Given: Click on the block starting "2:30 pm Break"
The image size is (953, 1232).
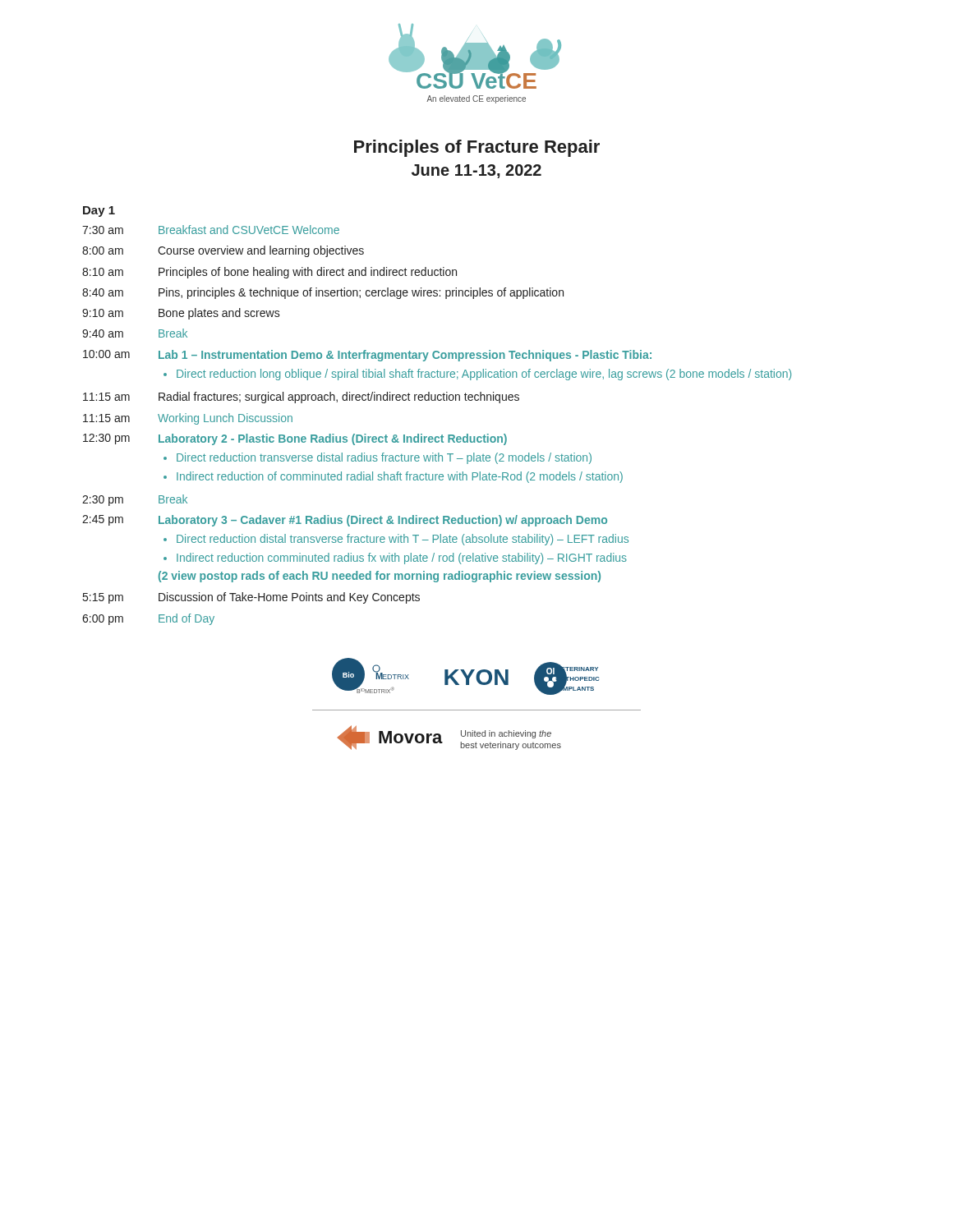Looking at the screenshot, I should [100, 500].
